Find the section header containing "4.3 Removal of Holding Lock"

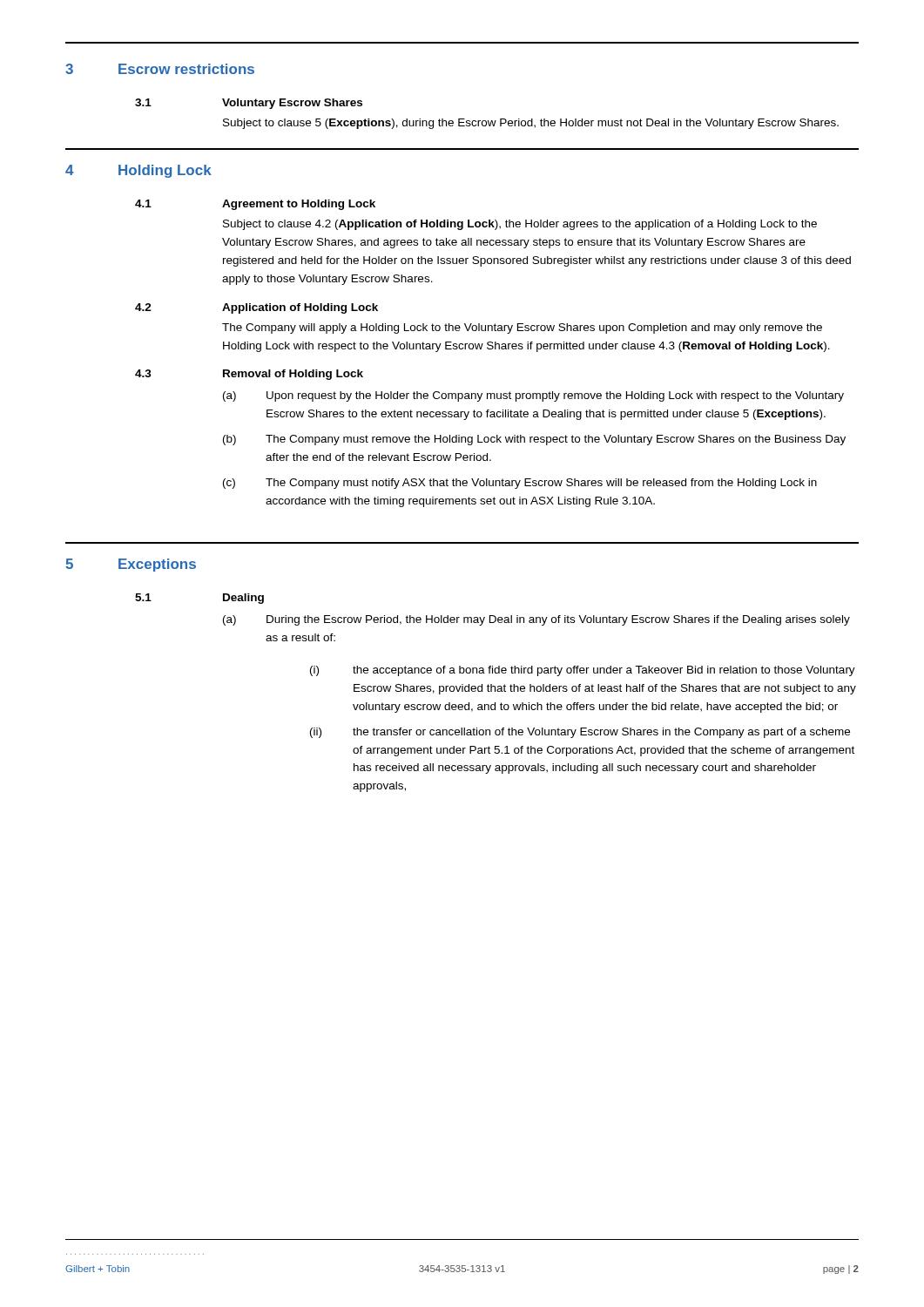pyautogui.click(x=214, y=374)
